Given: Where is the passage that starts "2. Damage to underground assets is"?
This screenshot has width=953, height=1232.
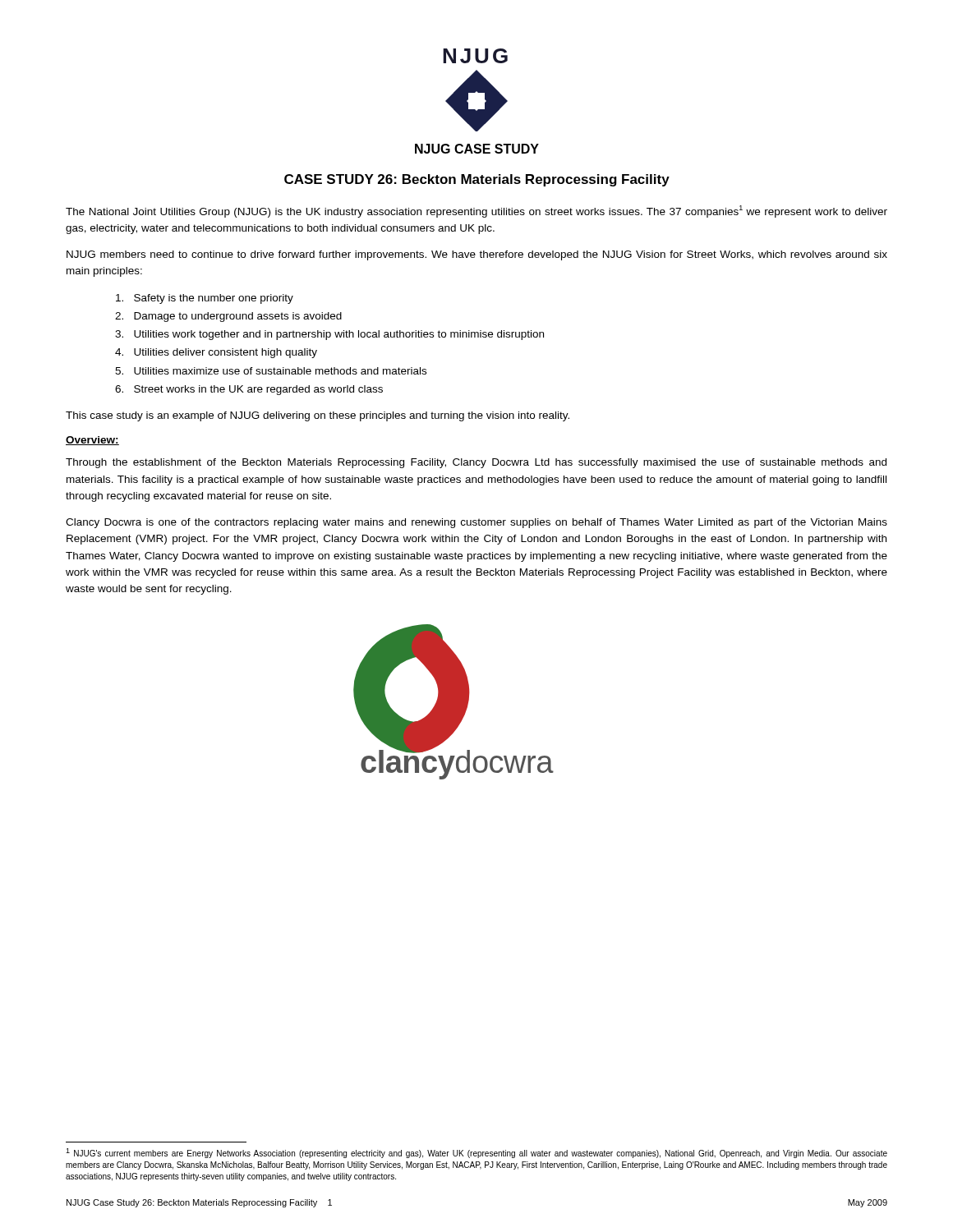Looking at the screenshot, I should tap(228, 316).
